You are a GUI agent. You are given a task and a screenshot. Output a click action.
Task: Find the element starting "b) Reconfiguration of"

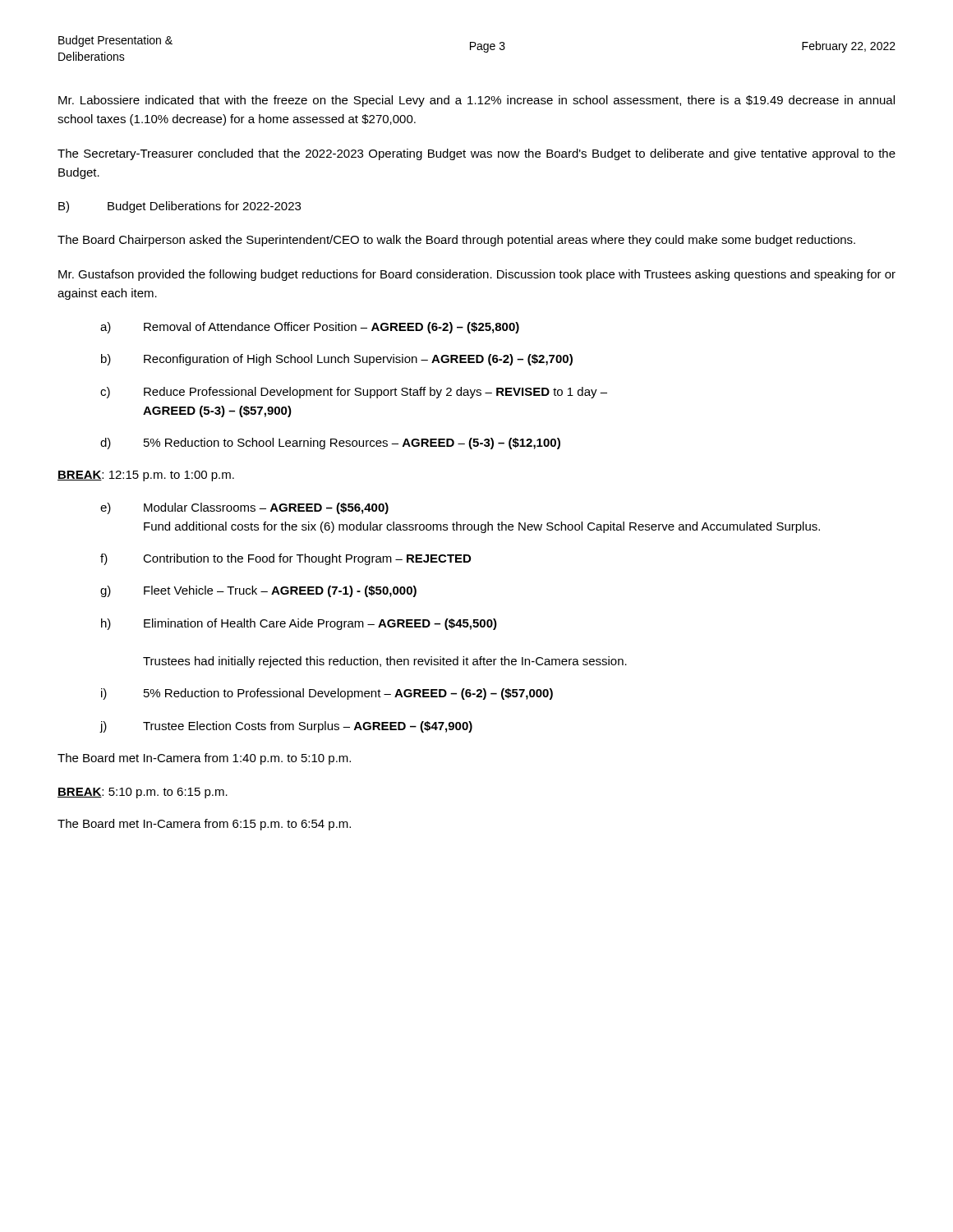pos(476,359)
